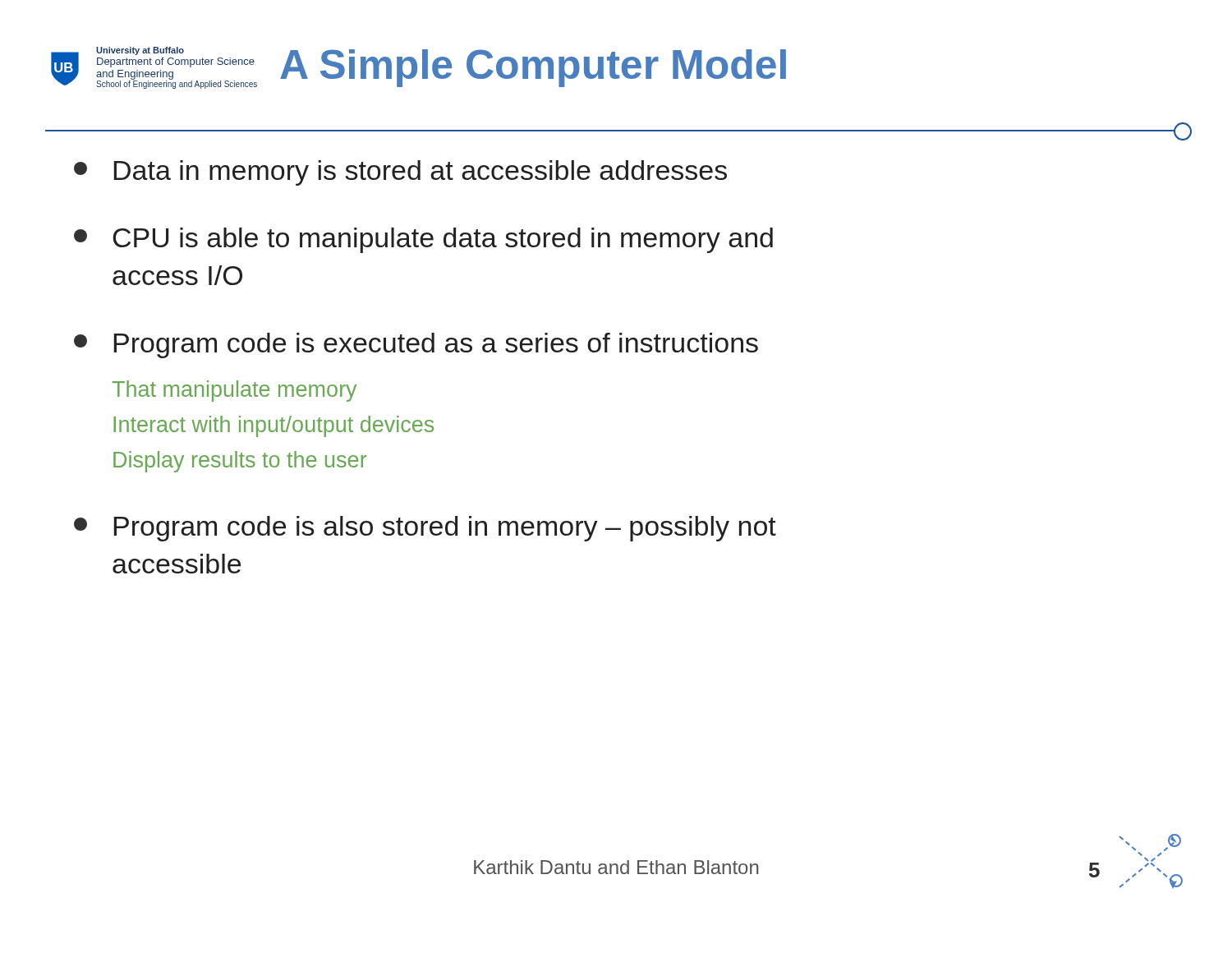The width and height of the screenshot is (1232, 953).
Task: Find the passage starting "CPU is able to manipulate data stored in"
Action: click(424, 257)
